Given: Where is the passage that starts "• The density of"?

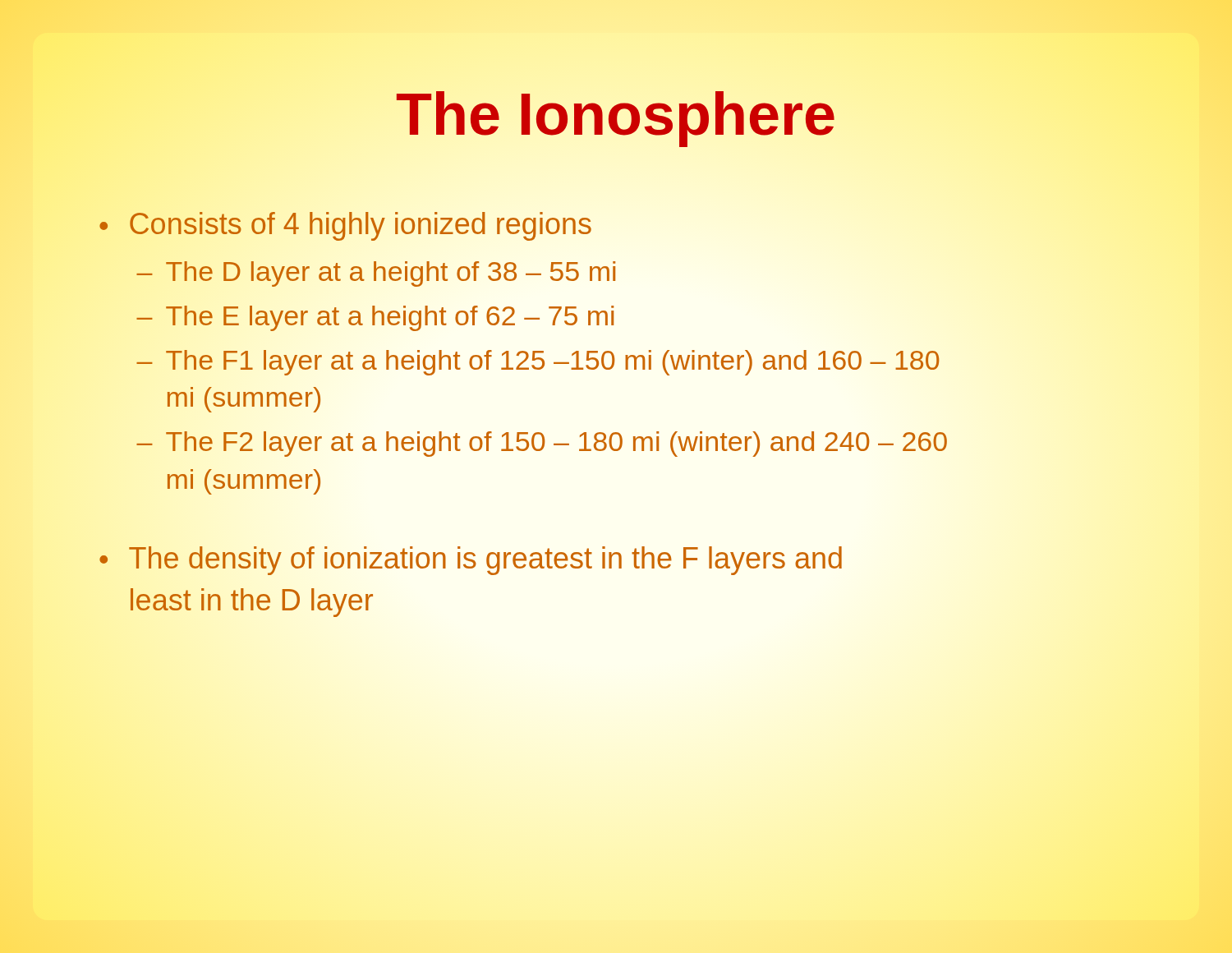Looking at the screenshot, I should (x=471, y=580).
